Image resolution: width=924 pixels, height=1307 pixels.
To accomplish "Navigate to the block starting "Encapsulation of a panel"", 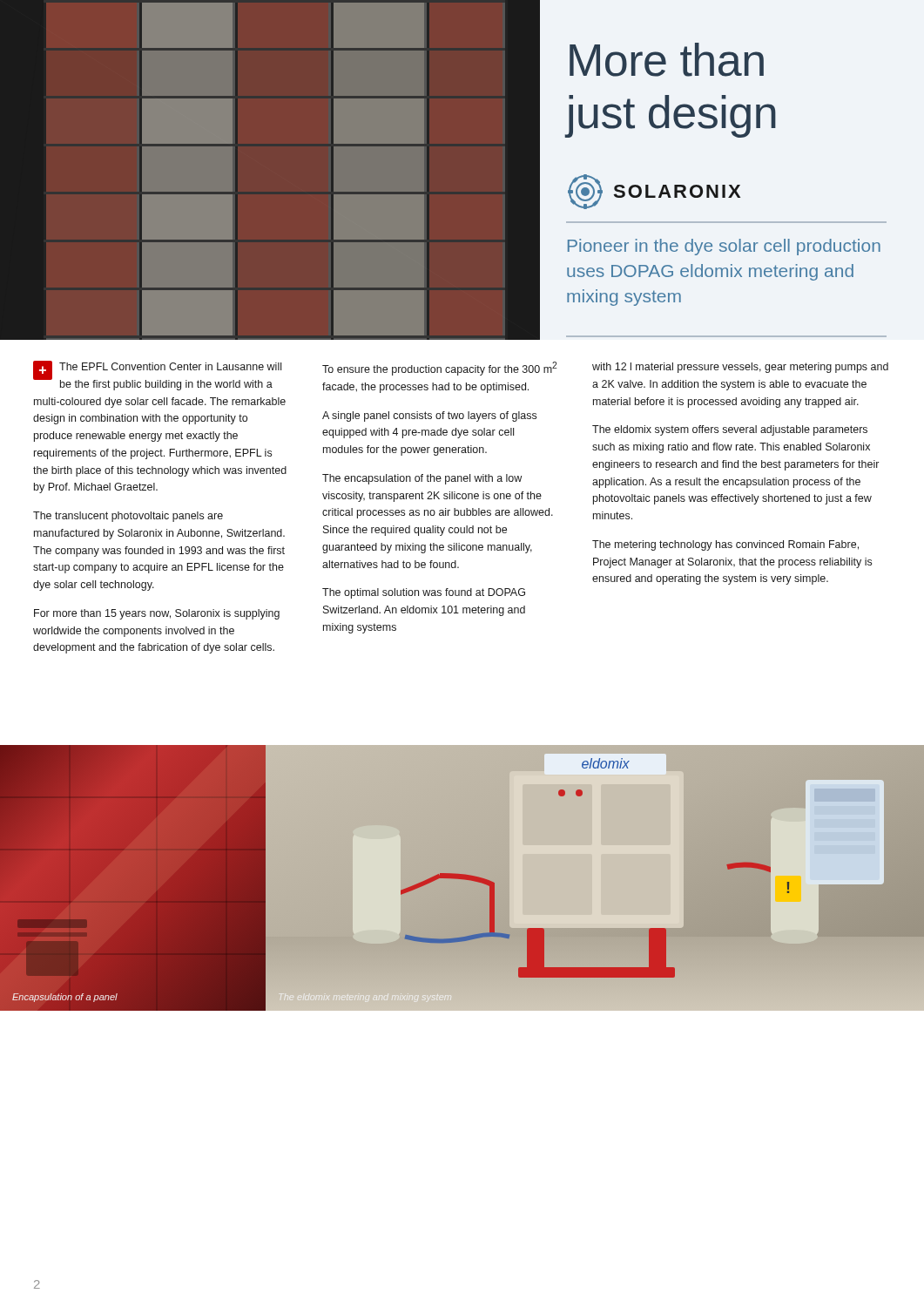I will pos(65,997).
